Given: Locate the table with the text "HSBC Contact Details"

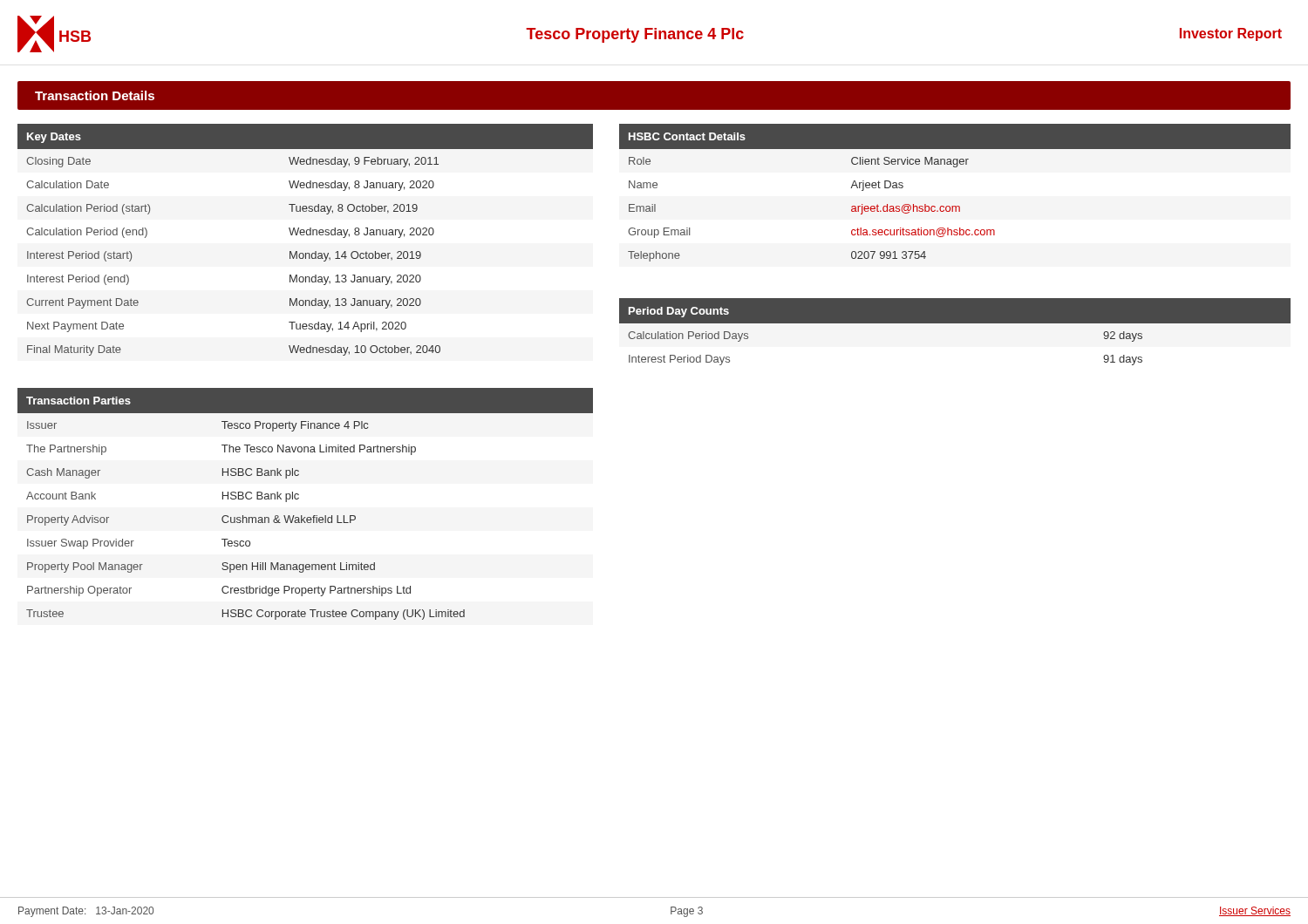Looking at the screenshot, I should (955, 203).
